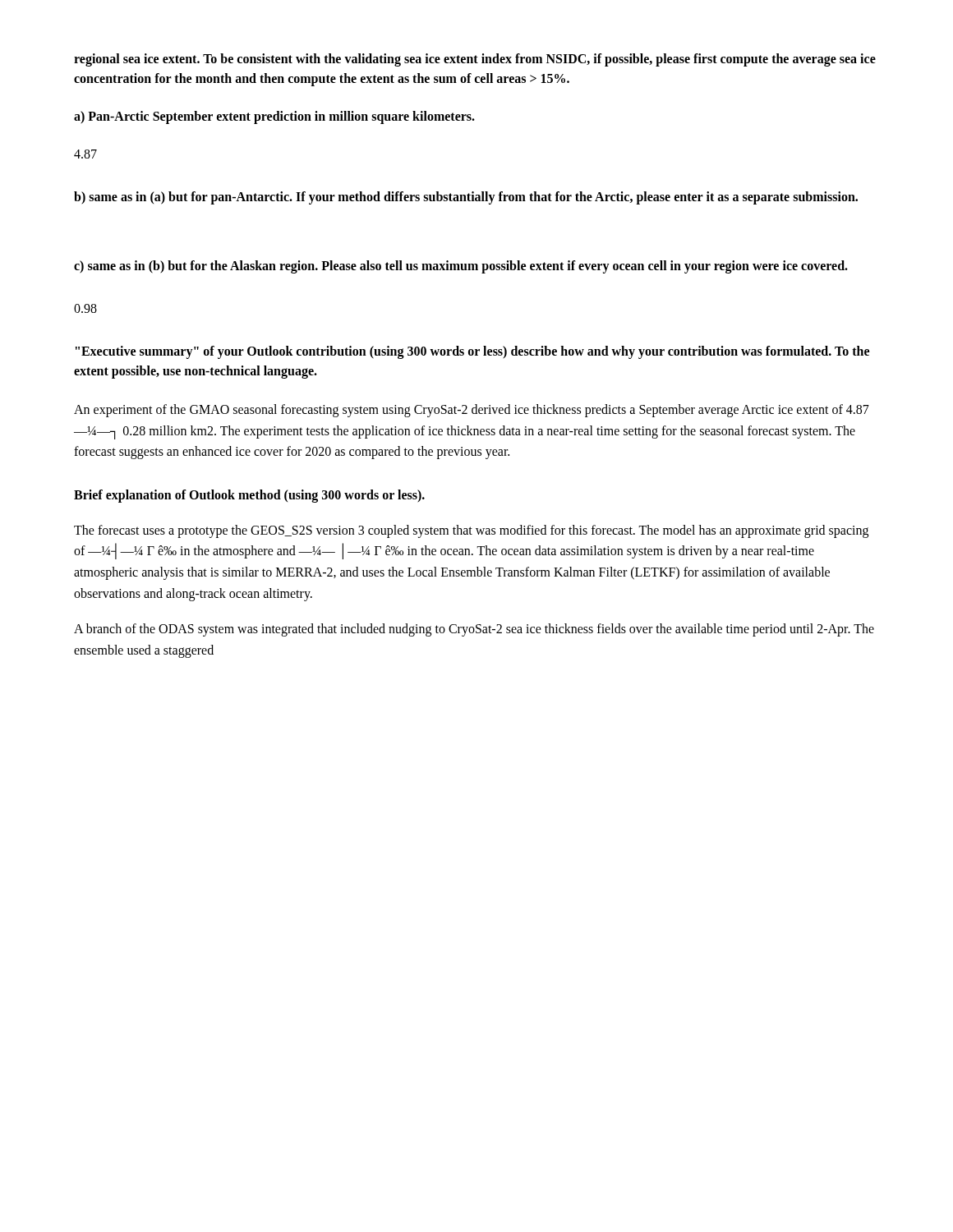Point to the region starting "b) same as in (a)"
The height and width of the screenshot is (1232, 953).
(466, 197)
